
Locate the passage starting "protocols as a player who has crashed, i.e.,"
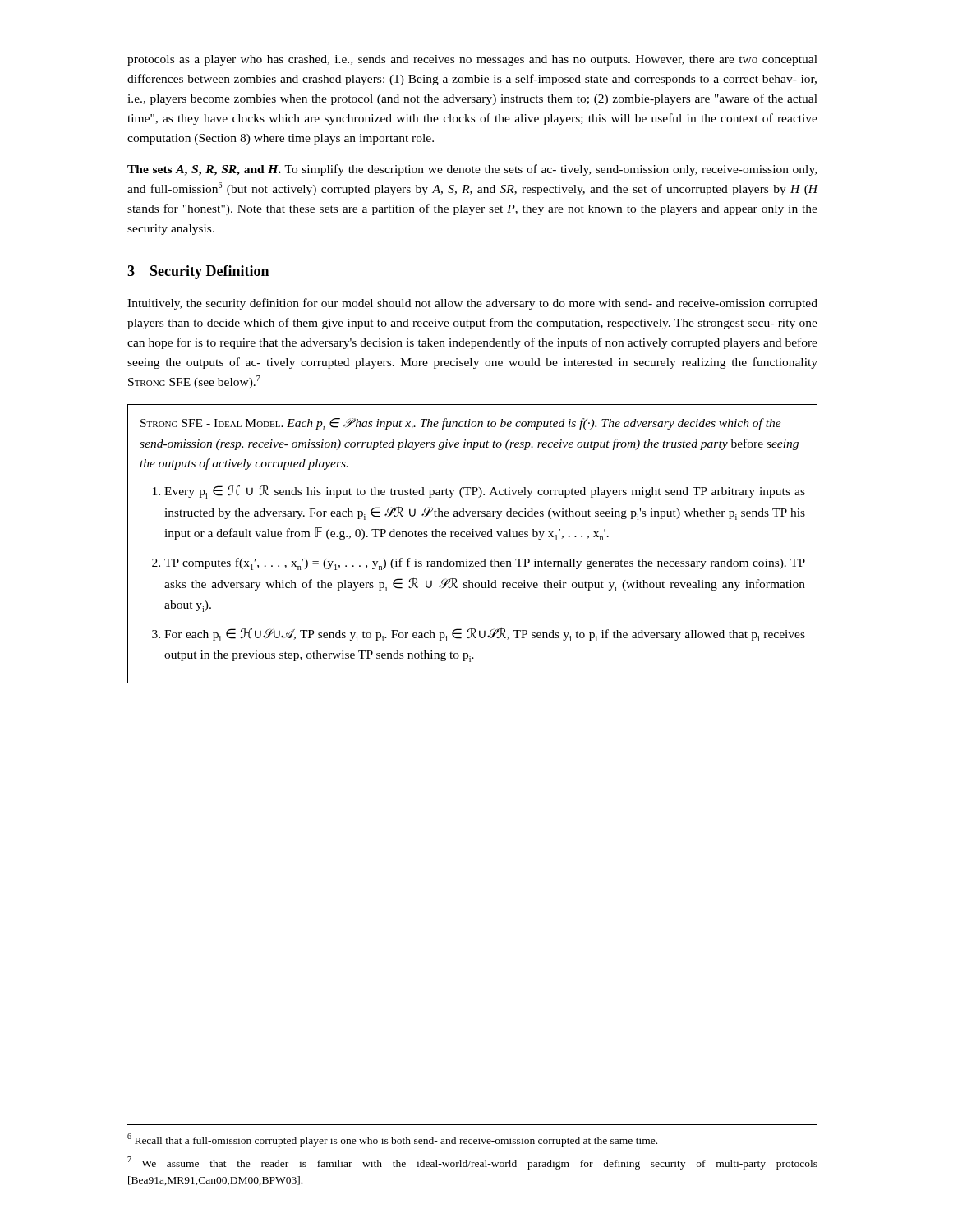pyautogui.click(x=472, y=99)
